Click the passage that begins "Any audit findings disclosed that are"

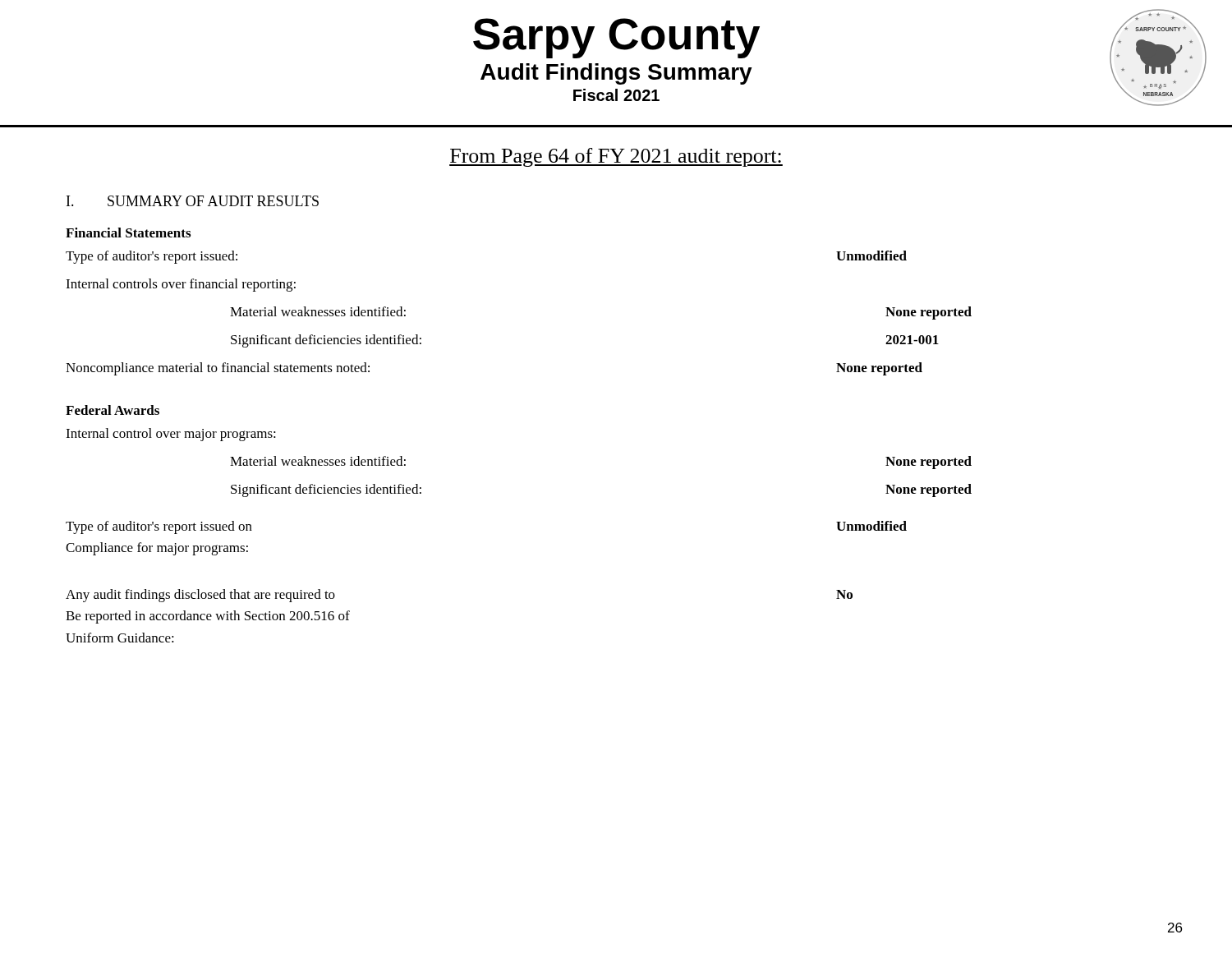click(202, 595)
